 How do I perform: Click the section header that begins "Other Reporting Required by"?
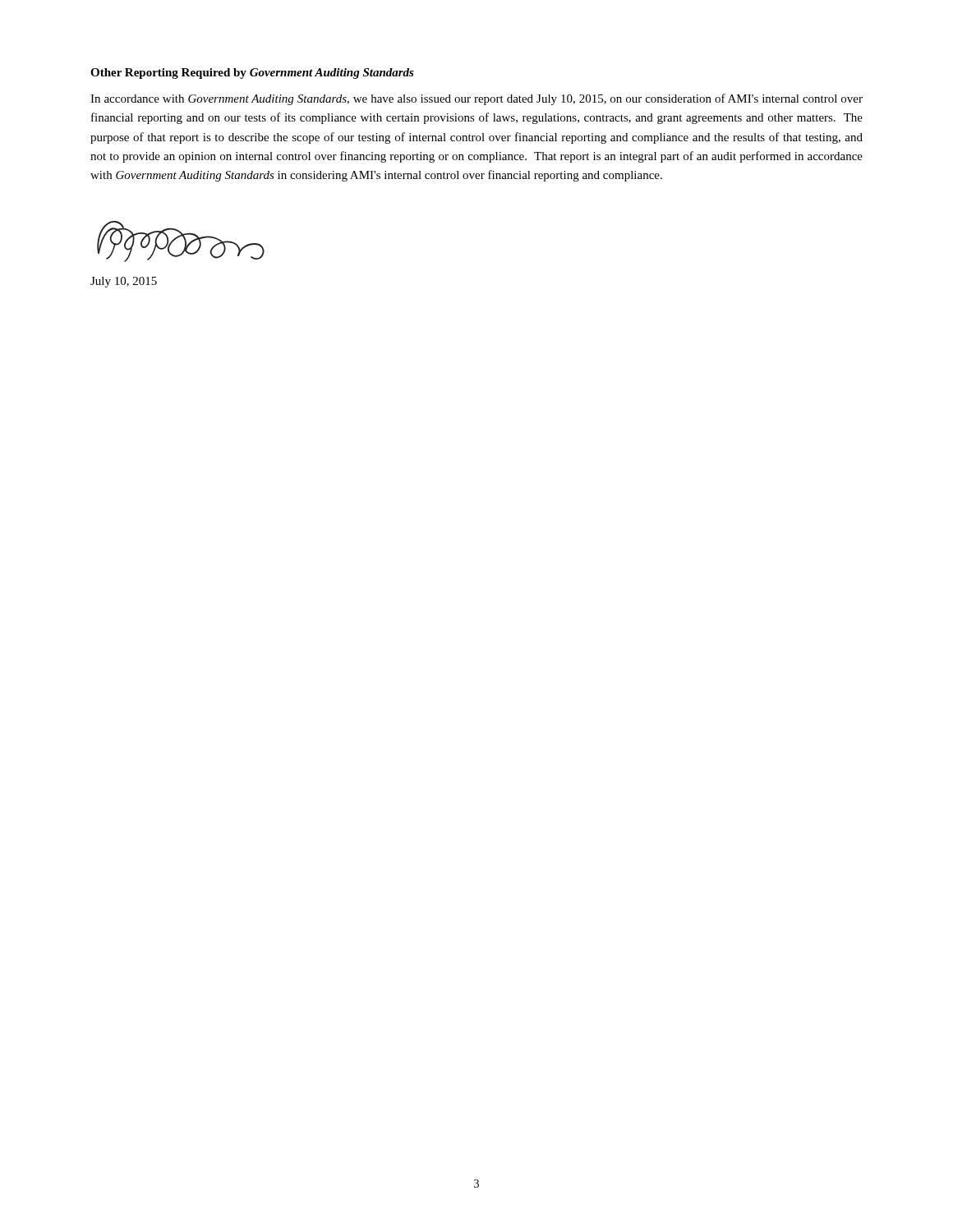[252, 72]
